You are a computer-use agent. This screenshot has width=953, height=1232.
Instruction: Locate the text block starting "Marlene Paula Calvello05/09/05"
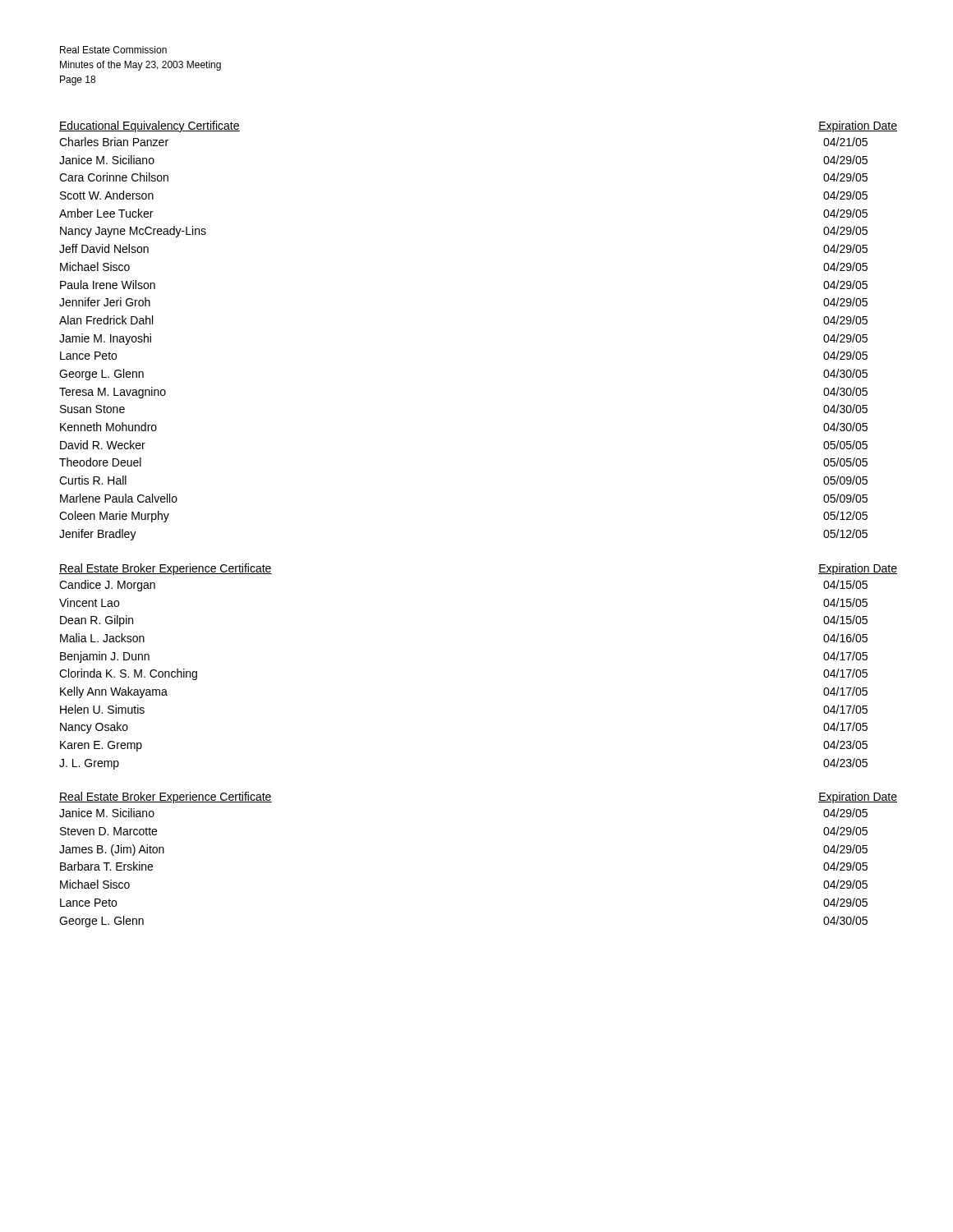tap(117, 498)
